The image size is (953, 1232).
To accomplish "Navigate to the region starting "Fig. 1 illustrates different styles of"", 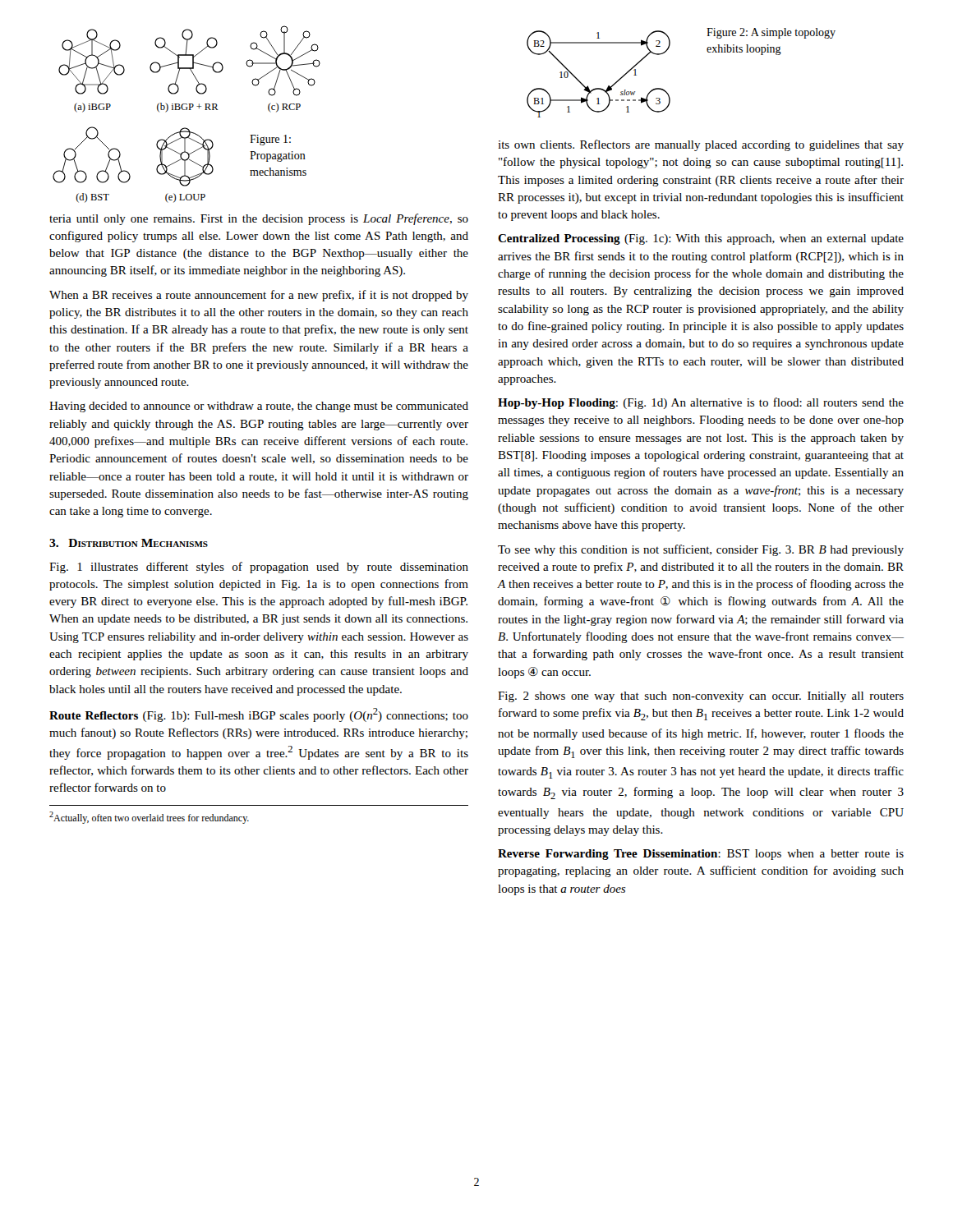I will (259, 678).
